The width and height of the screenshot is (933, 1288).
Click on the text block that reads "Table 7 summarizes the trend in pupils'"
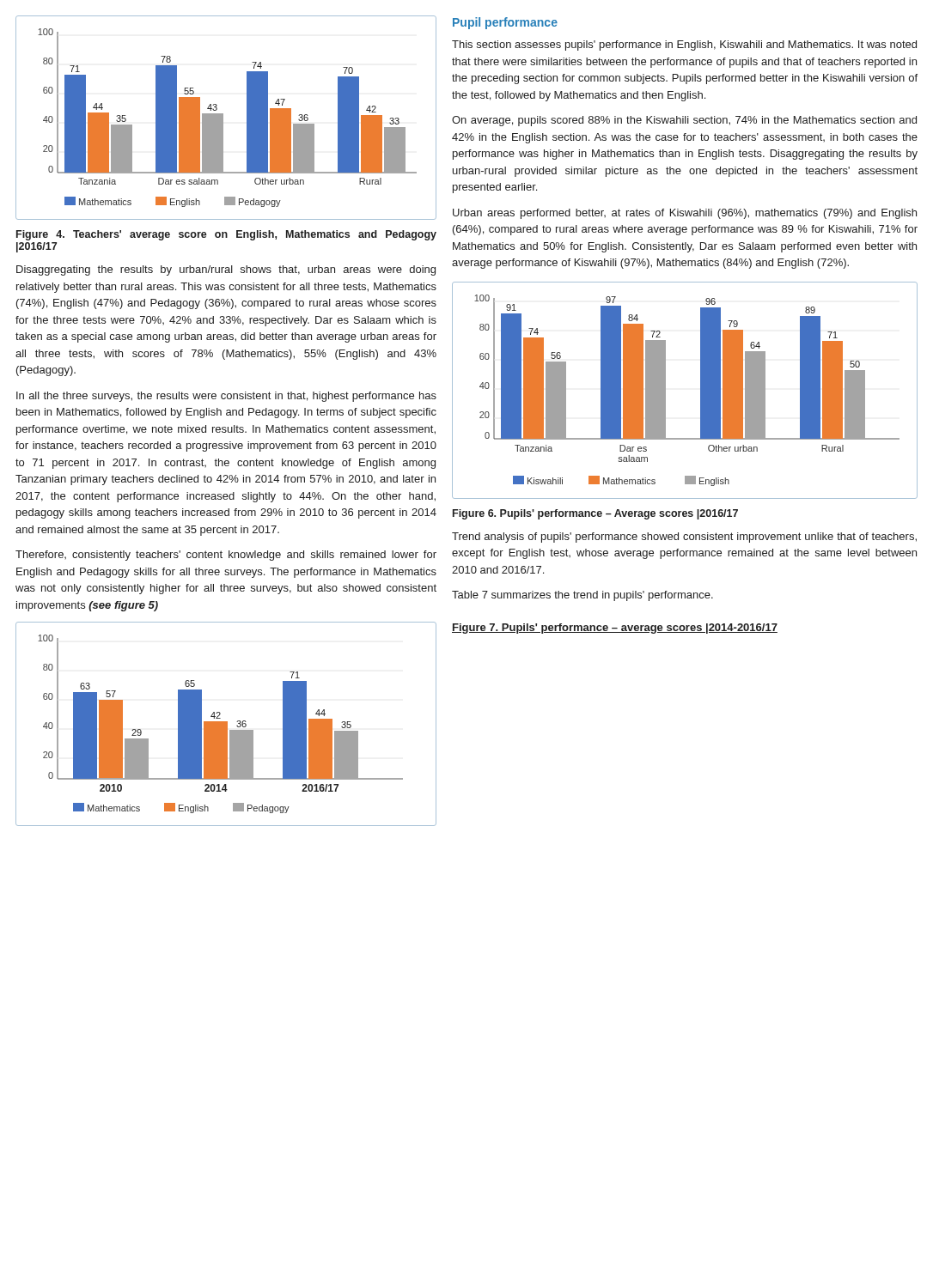tap(583, 595)
